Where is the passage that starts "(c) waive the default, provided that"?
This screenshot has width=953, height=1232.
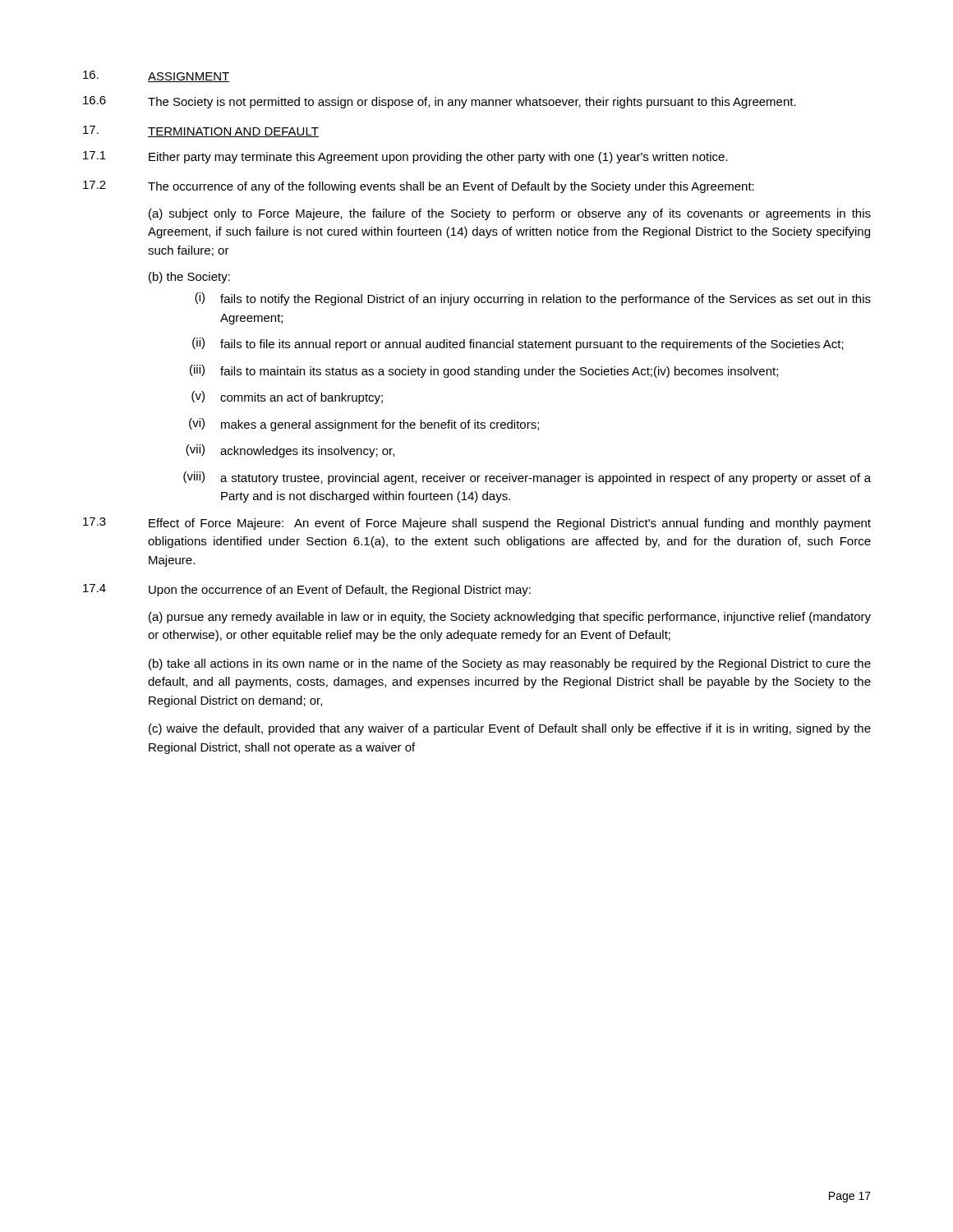(509, 737)
